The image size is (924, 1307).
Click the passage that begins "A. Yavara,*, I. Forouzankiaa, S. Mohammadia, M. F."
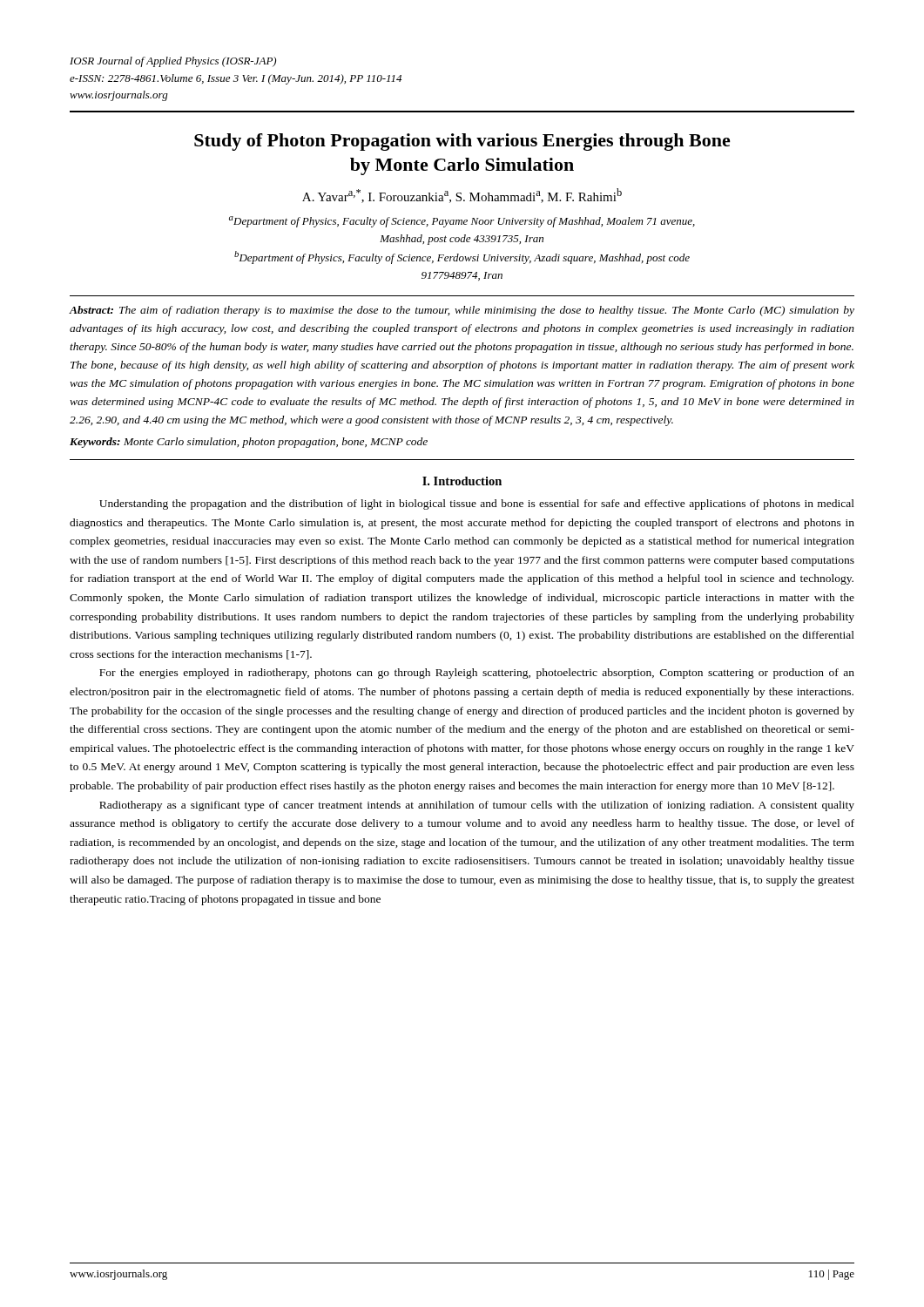462,195
